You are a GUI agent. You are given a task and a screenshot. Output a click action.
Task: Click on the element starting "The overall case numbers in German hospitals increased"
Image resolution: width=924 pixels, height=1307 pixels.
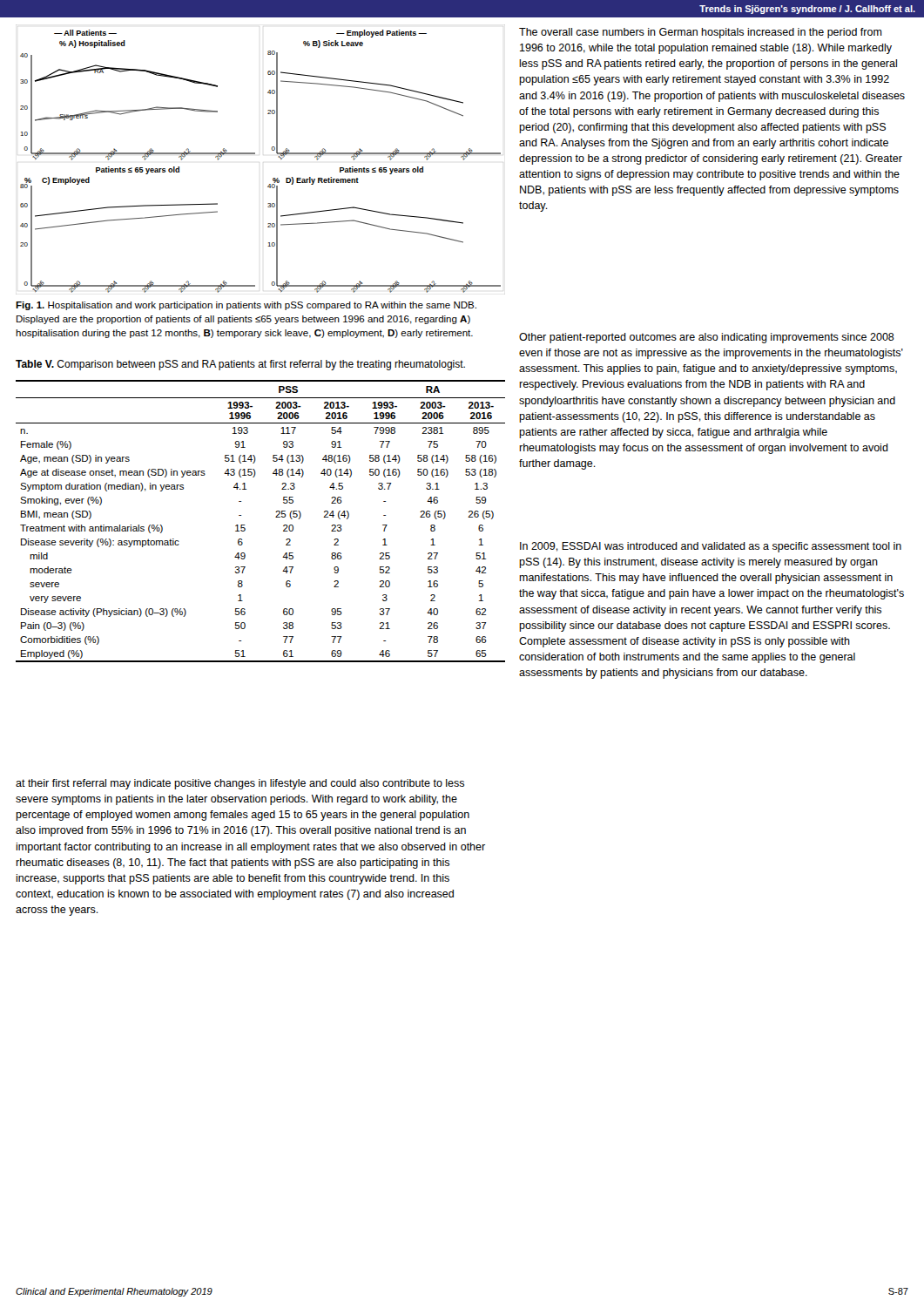(x=712, y=119)
